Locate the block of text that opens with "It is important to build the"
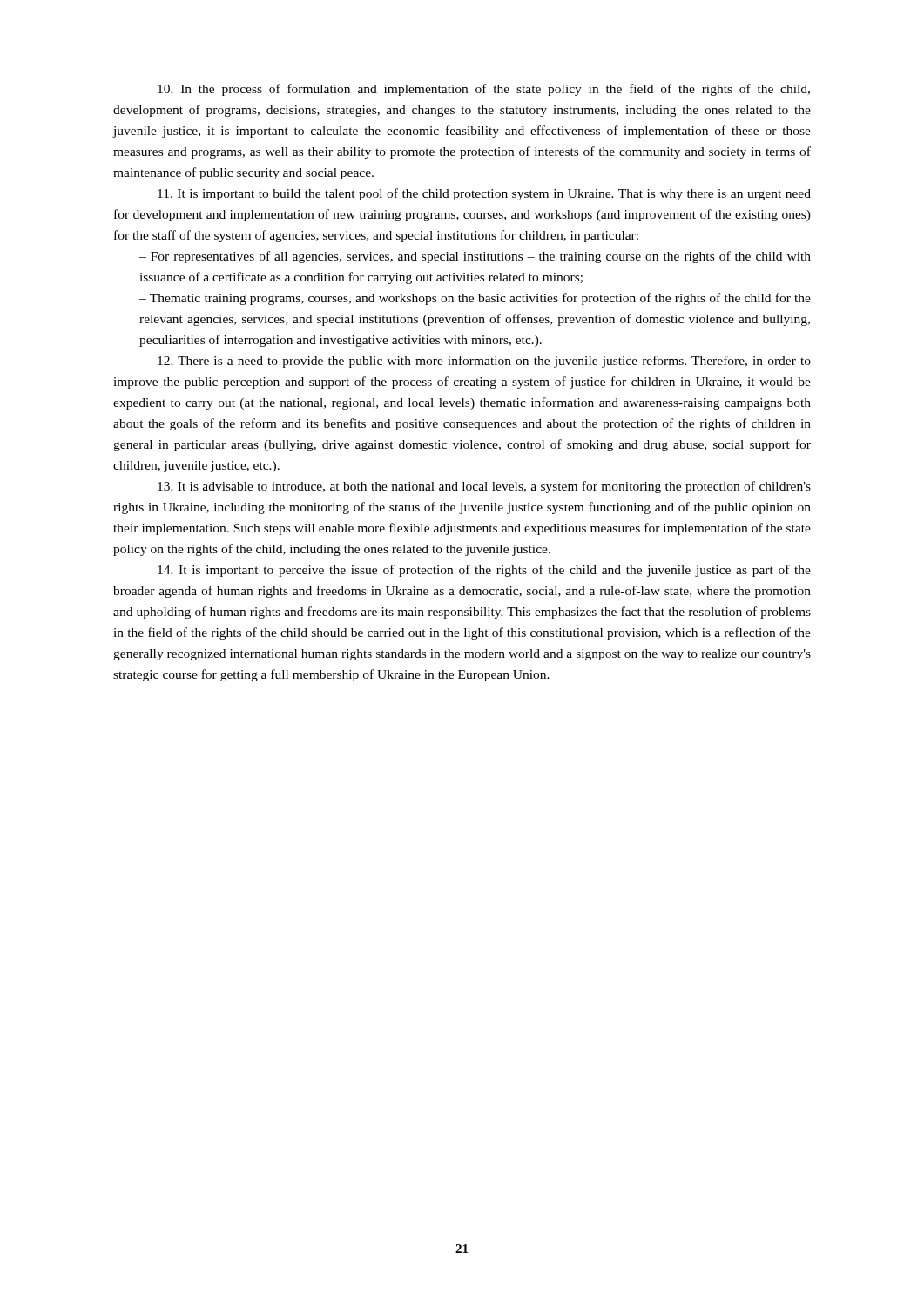 click(462, 214)
